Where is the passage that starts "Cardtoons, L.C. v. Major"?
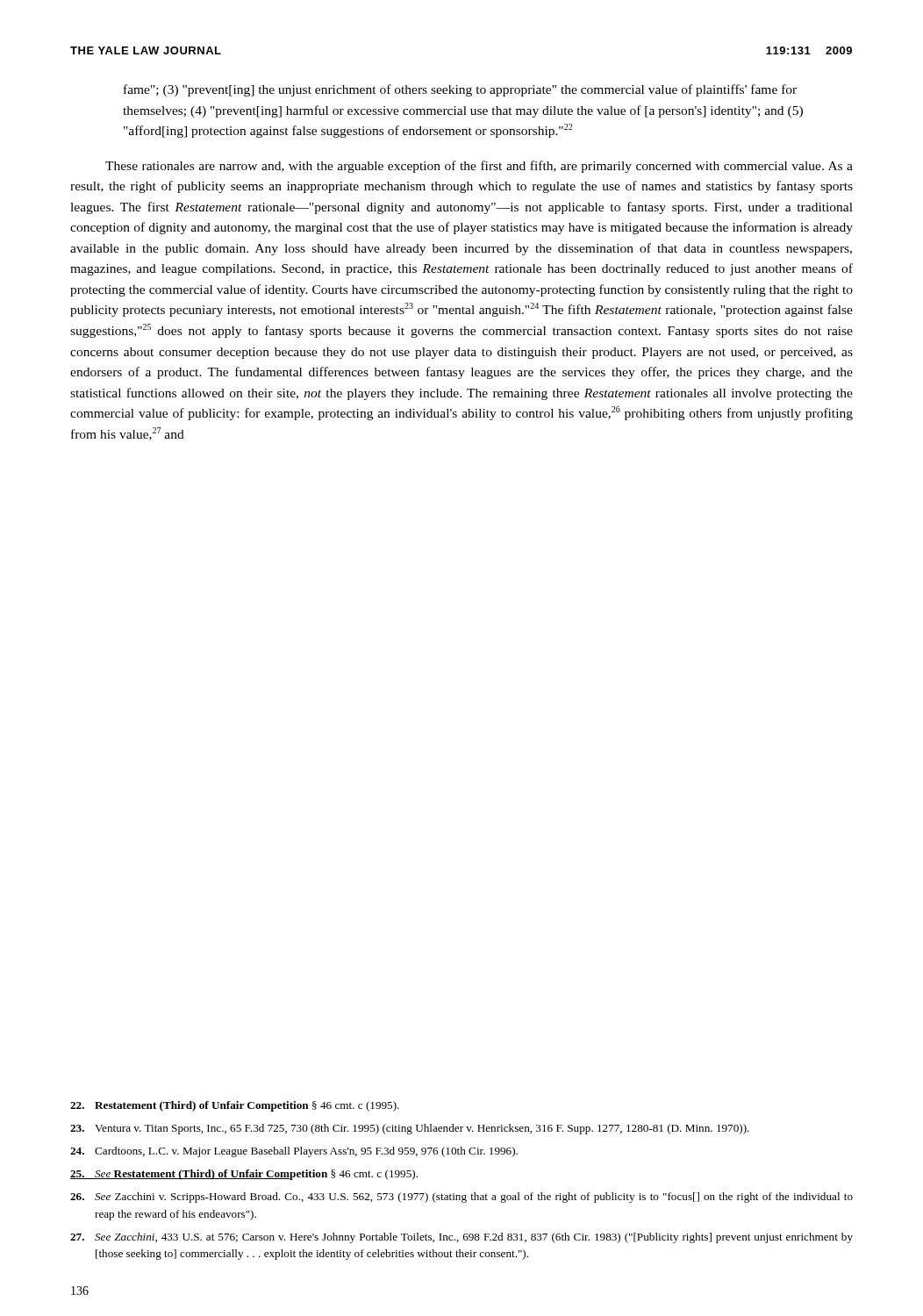 point(462,1151)
